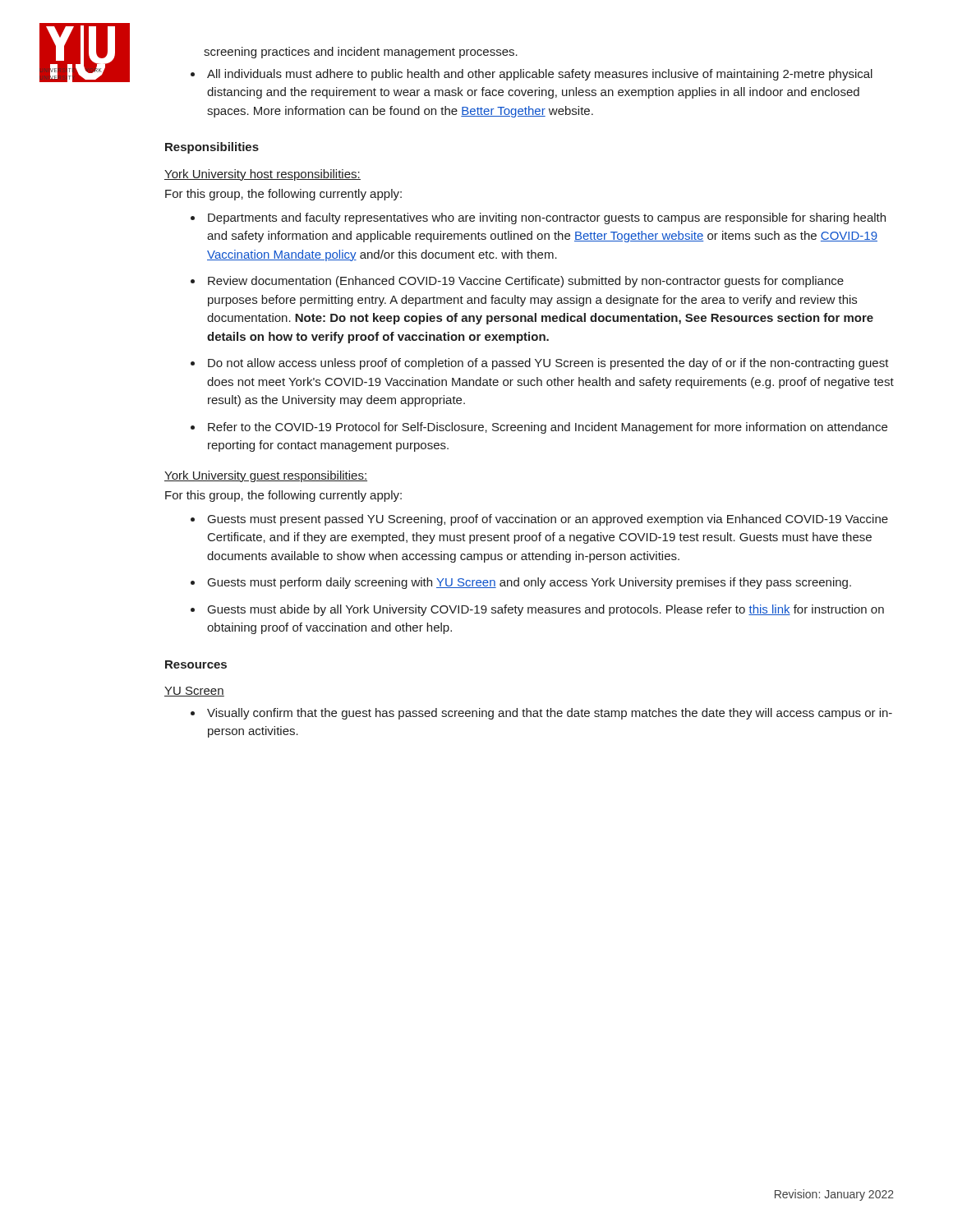
Task: Click where it says "York University host responsibilities:"
Action: [262, 173]
